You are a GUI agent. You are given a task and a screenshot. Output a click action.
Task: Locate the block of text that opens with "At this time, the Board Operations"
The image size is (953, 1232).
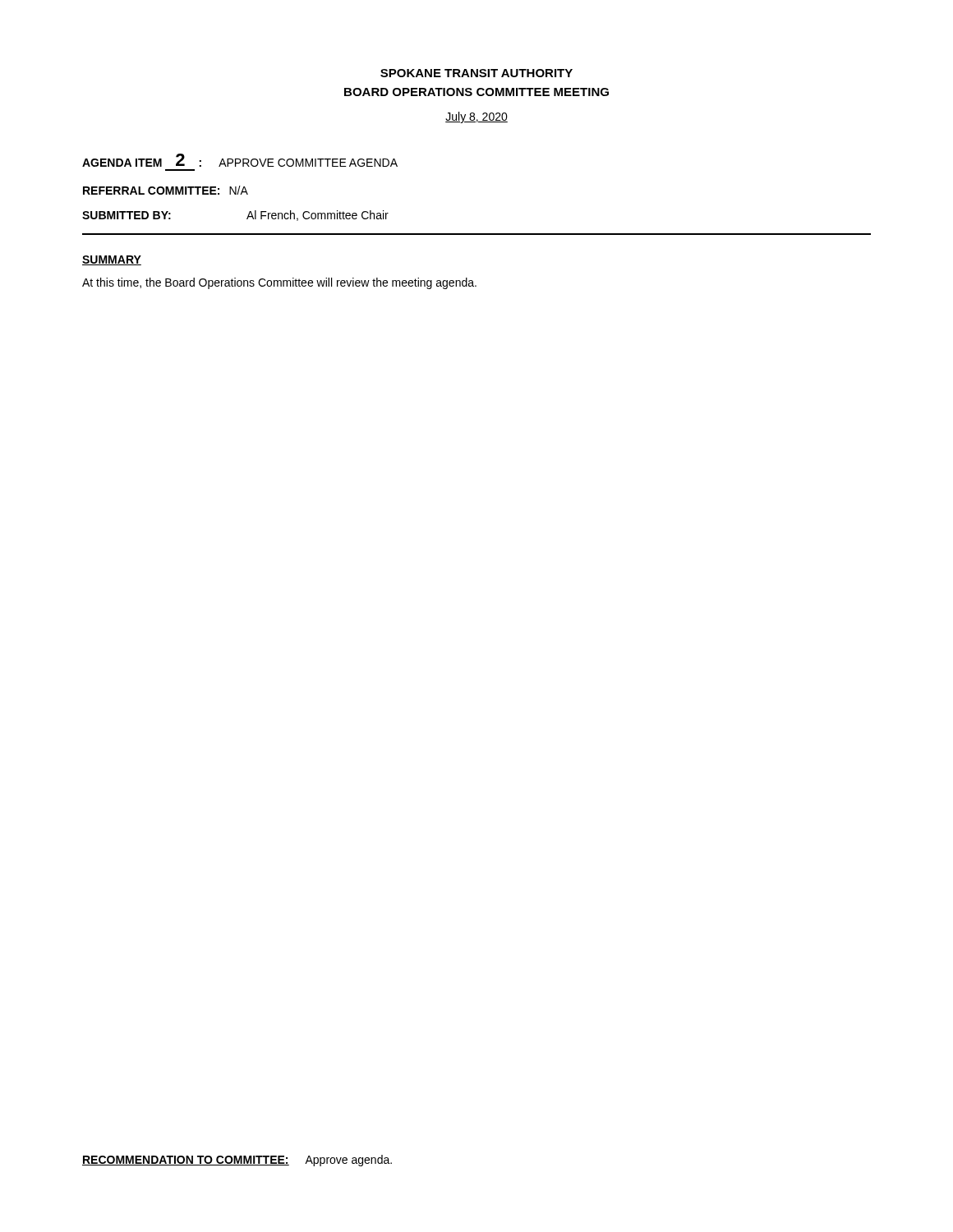pos(280,283)
